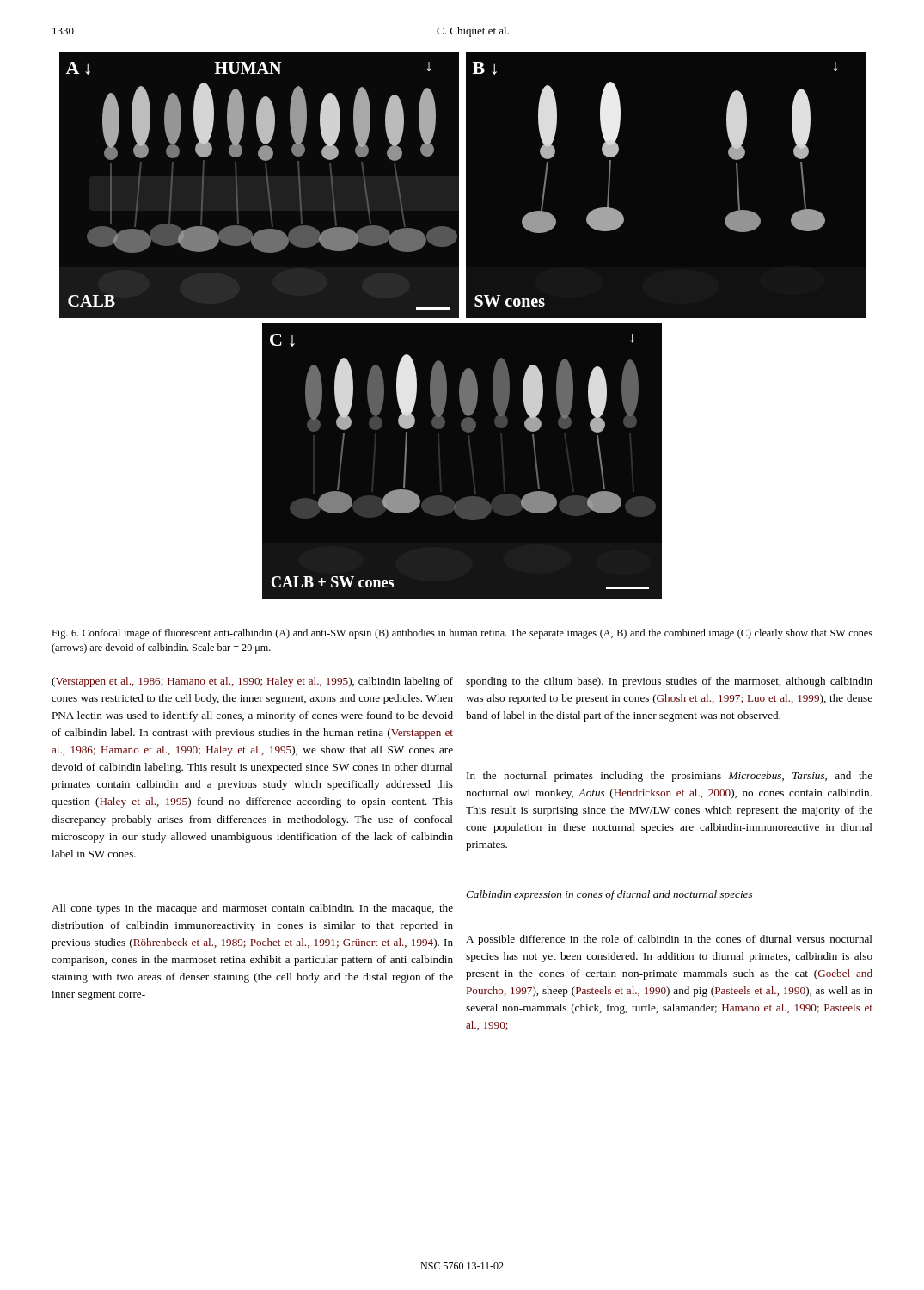Find the caption on this page that starts "Fig. 6. Confocal image"
Viewport: 924px width, 1290px height.
(x=462, y=640)
